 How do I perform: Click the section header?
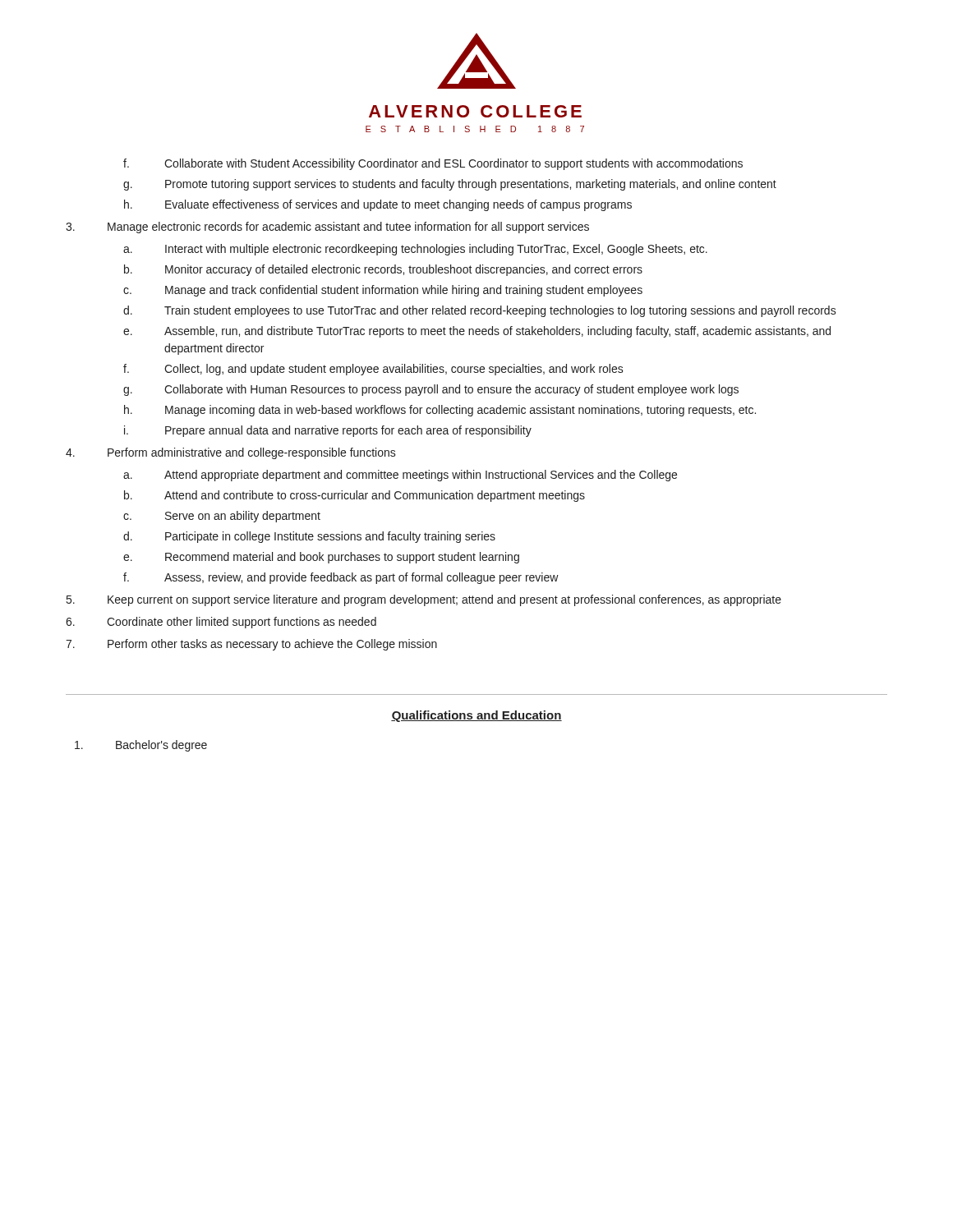[476, 715]
